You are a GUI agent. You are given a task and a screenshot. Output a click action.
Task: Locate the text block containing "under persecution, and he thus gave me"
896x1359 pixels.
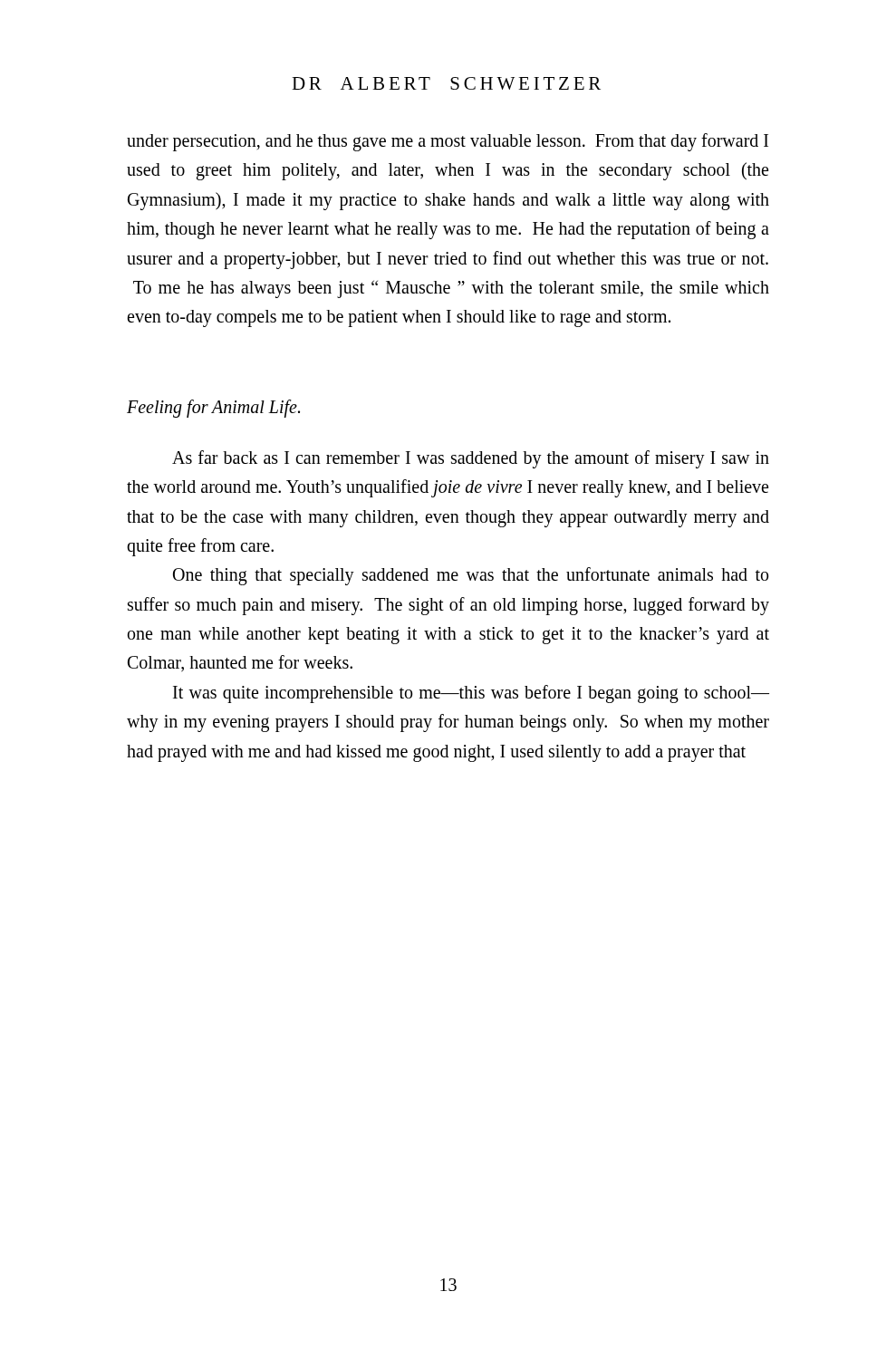(x=448, y=228)
